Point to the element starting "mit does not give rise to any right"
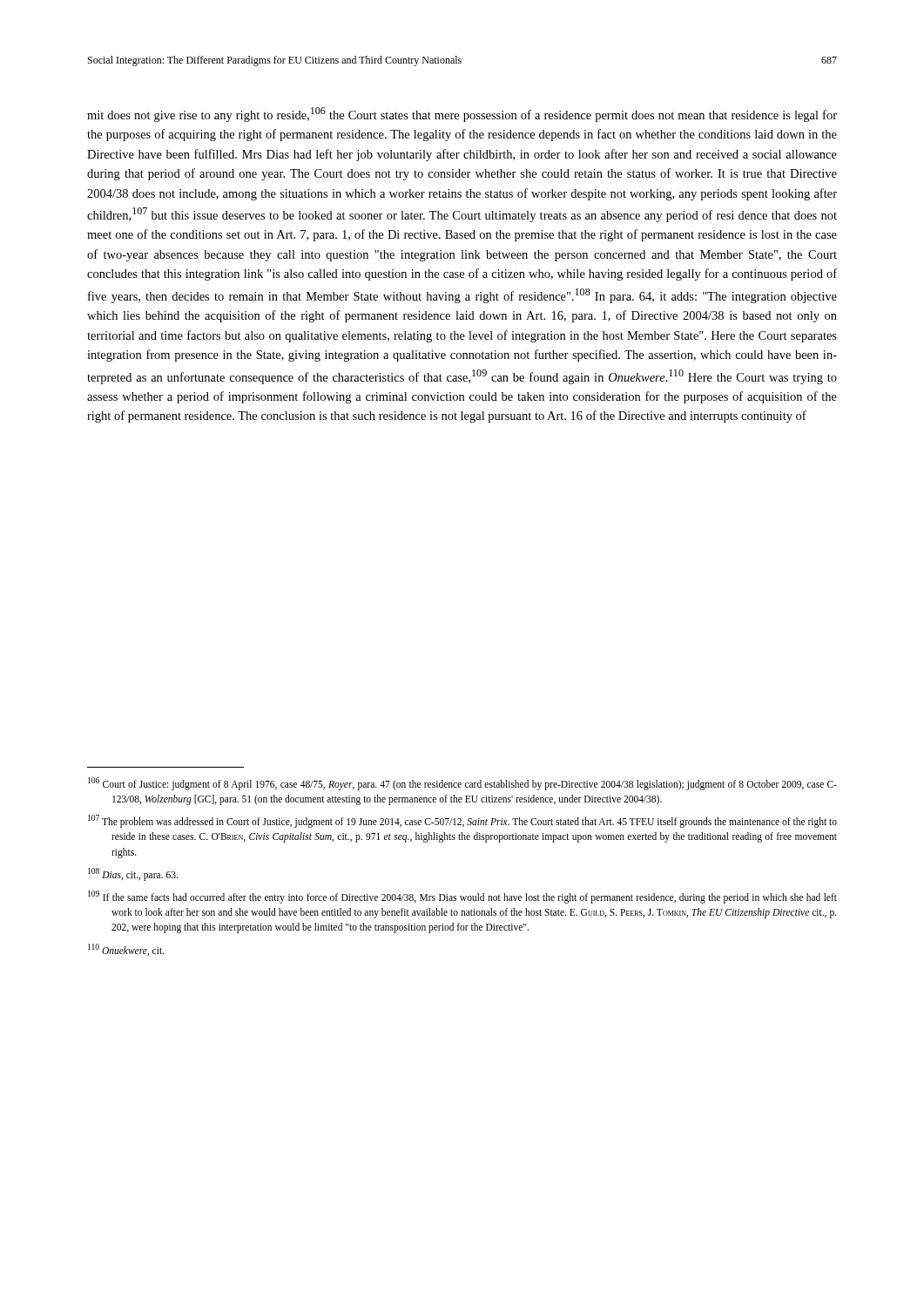This screenshot has height=1307, width=924. pos(462,264)
